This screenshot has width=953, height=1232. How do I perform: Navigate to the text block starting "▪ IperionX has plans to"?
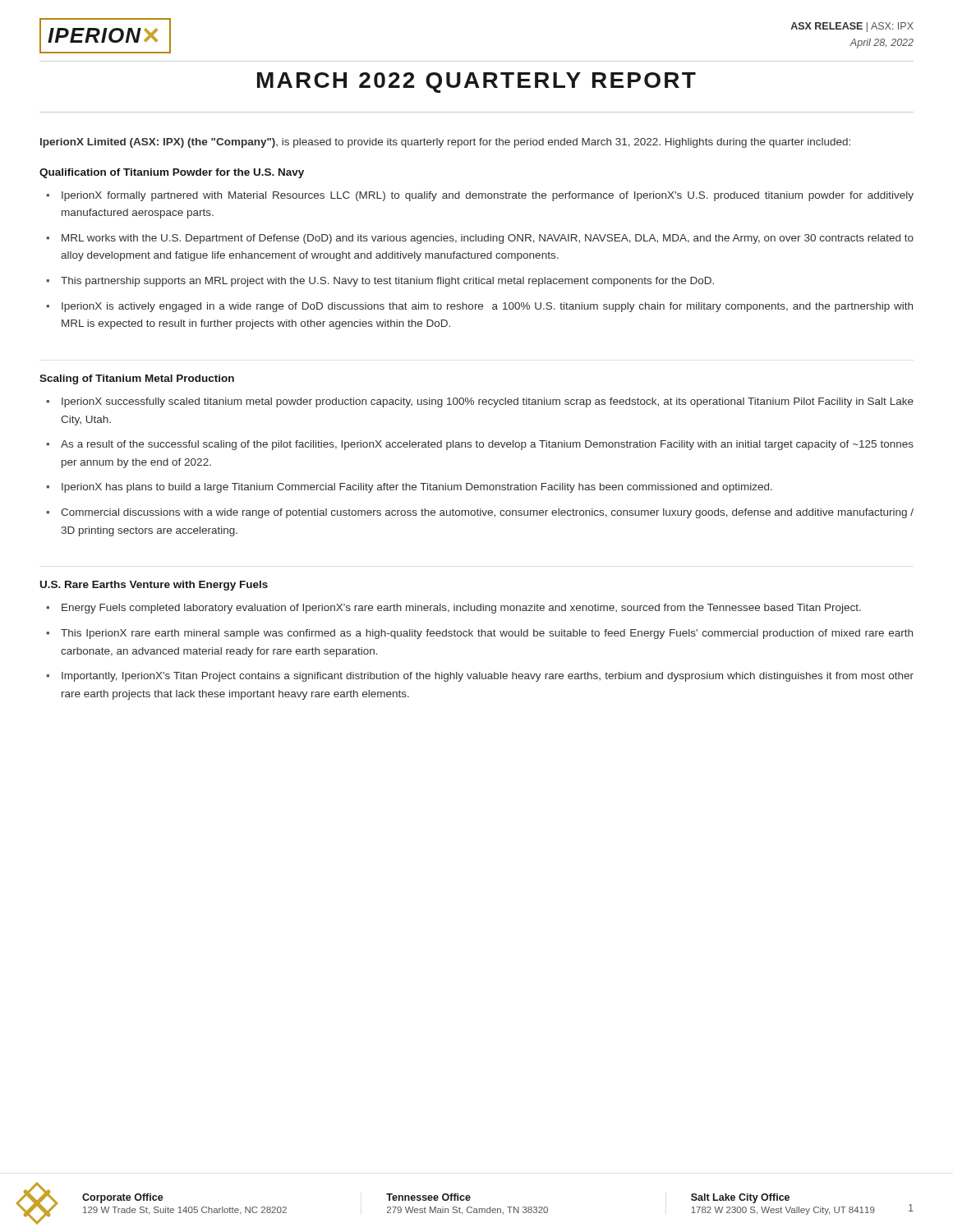480,487
